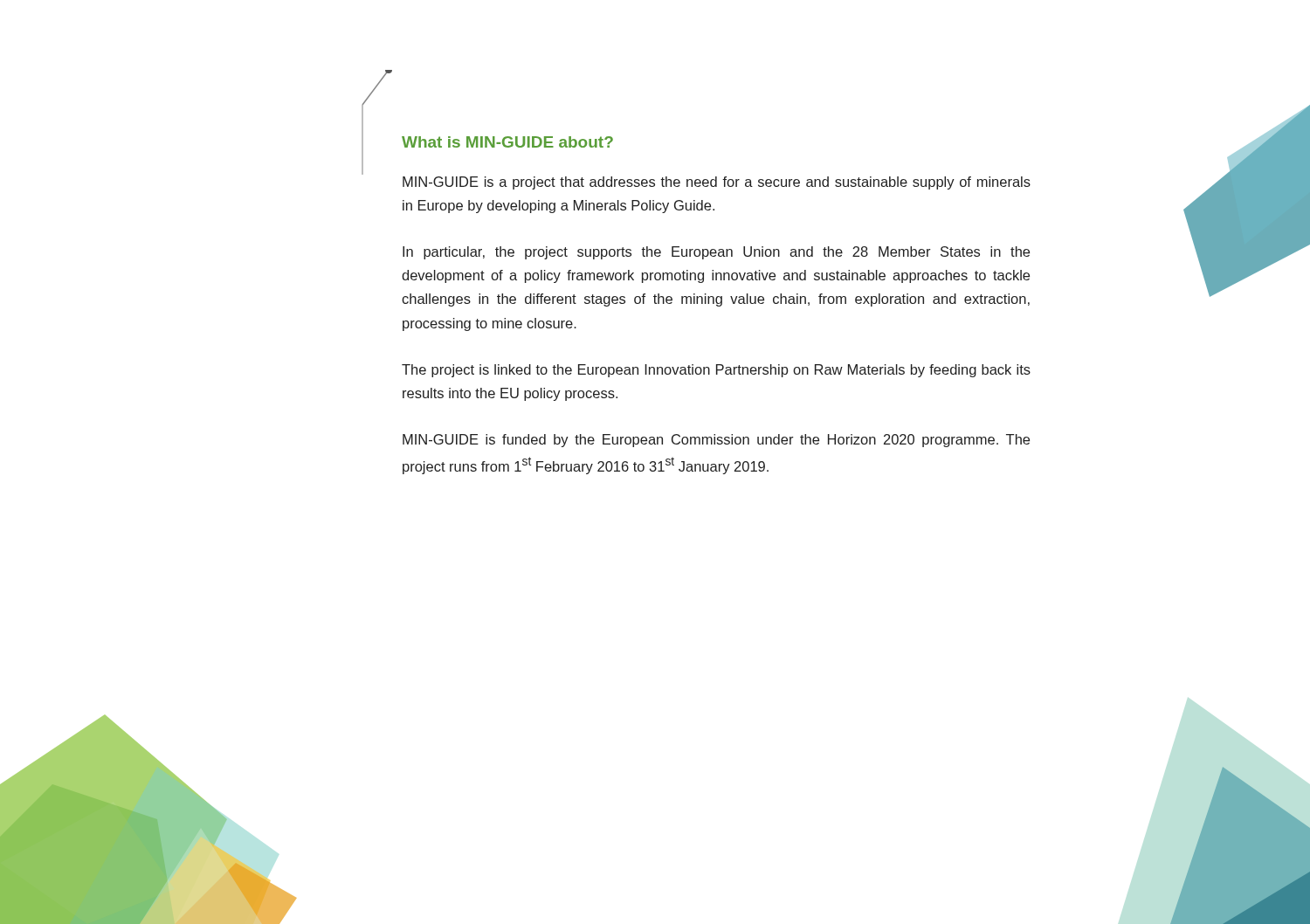Locate the text block containing "The project is linked to"
Image resolution: width=1310 pixels, height=924 pixels.
pyautogui.click(x=716, y=381)
